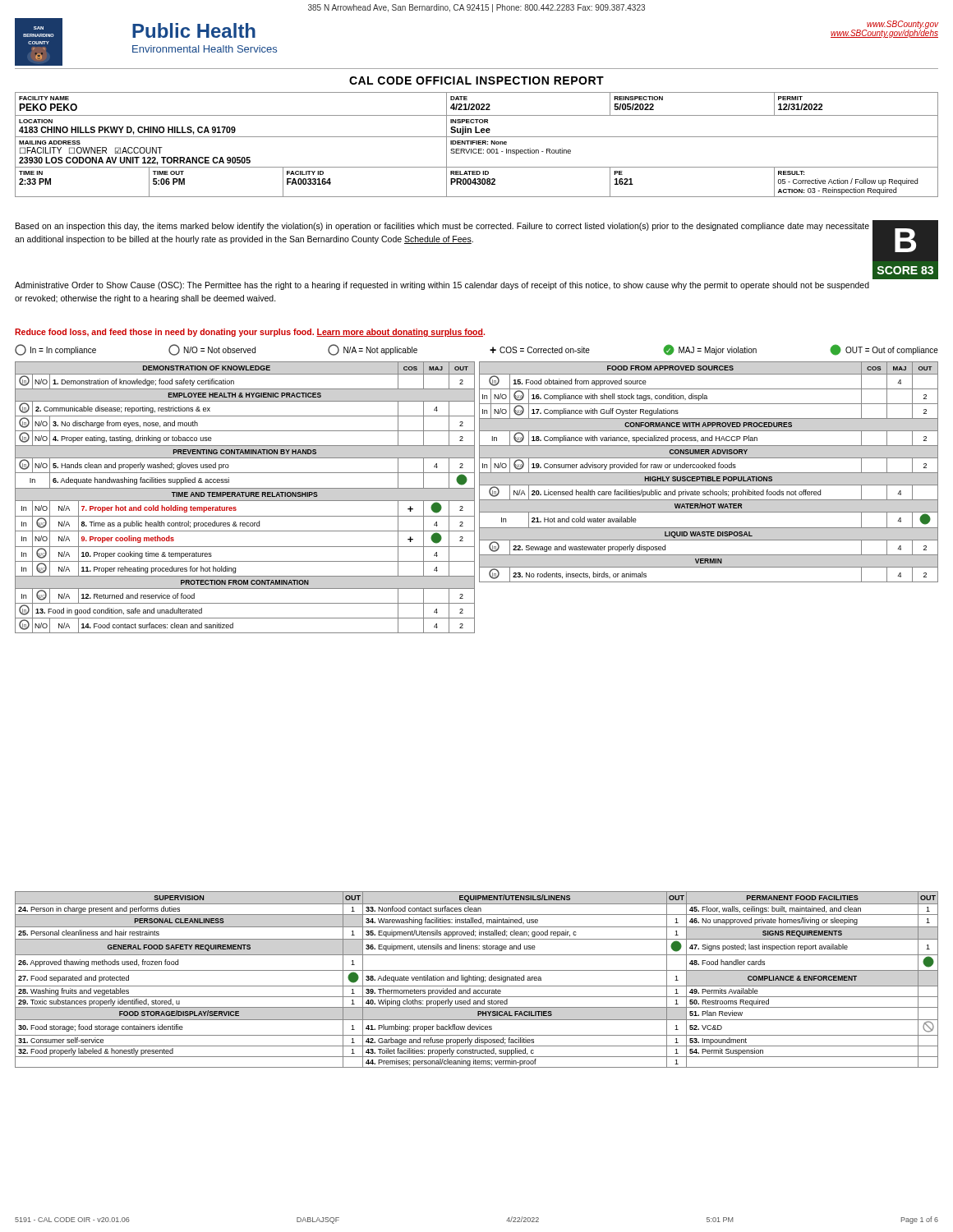Select the table that reads "28. Washing fruits and"
Screen dimensions: 1232x953
pos(476,979)
